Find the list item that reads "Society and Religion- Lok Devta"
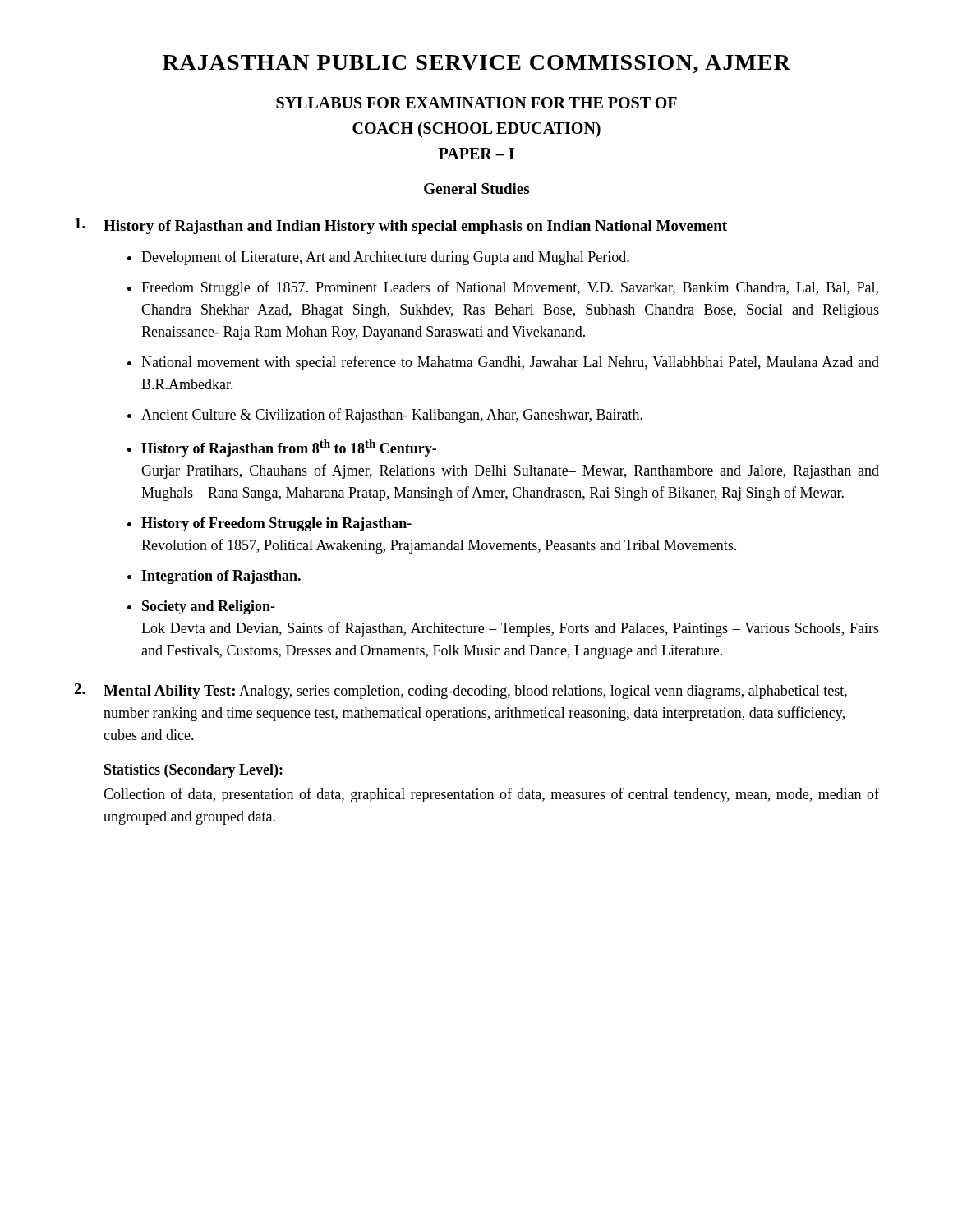 510,628
